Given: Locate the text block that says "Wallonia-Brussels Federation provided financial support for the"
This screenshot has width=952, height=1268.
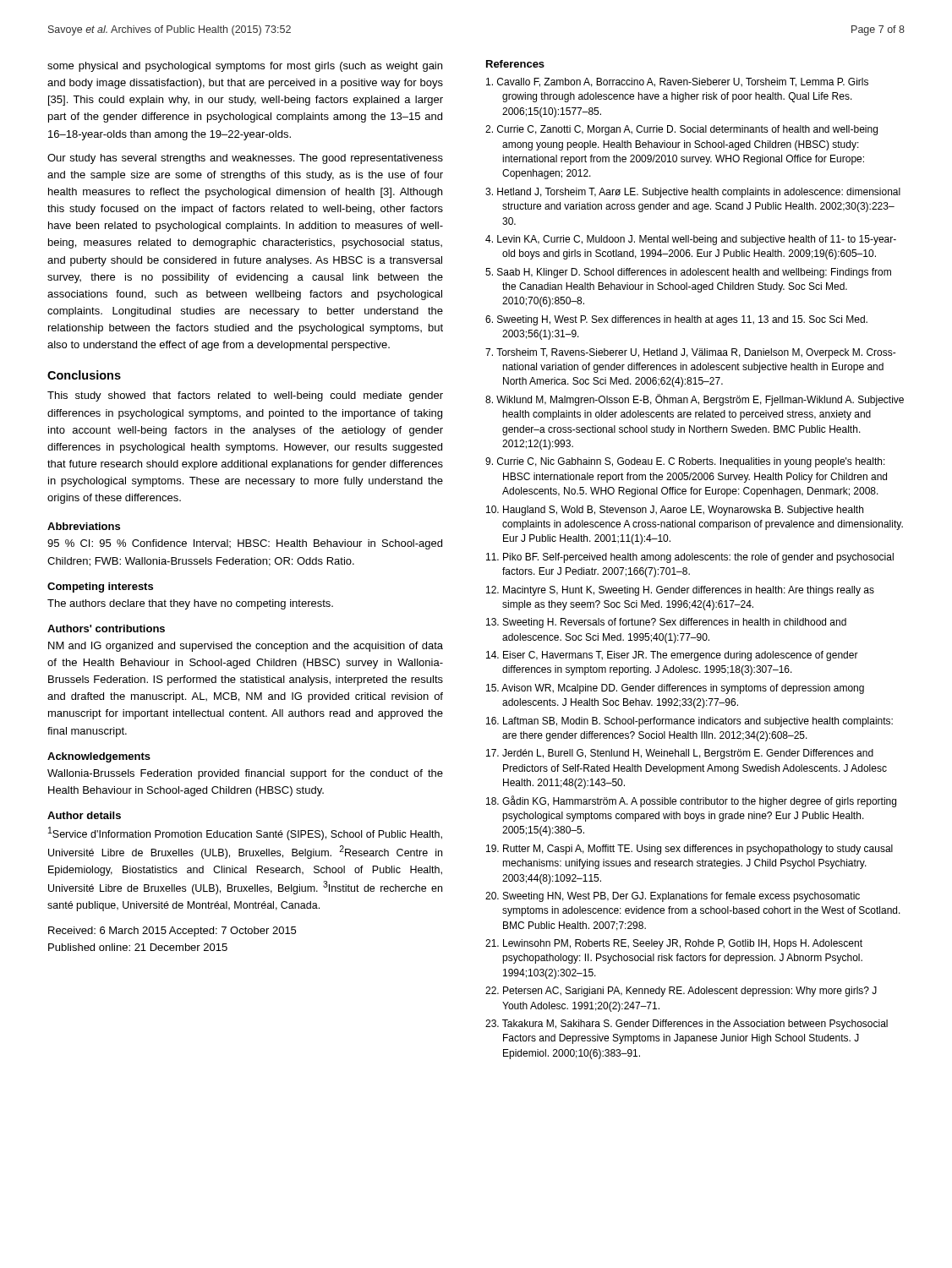Looking at the screenshot, I should 245,781.
